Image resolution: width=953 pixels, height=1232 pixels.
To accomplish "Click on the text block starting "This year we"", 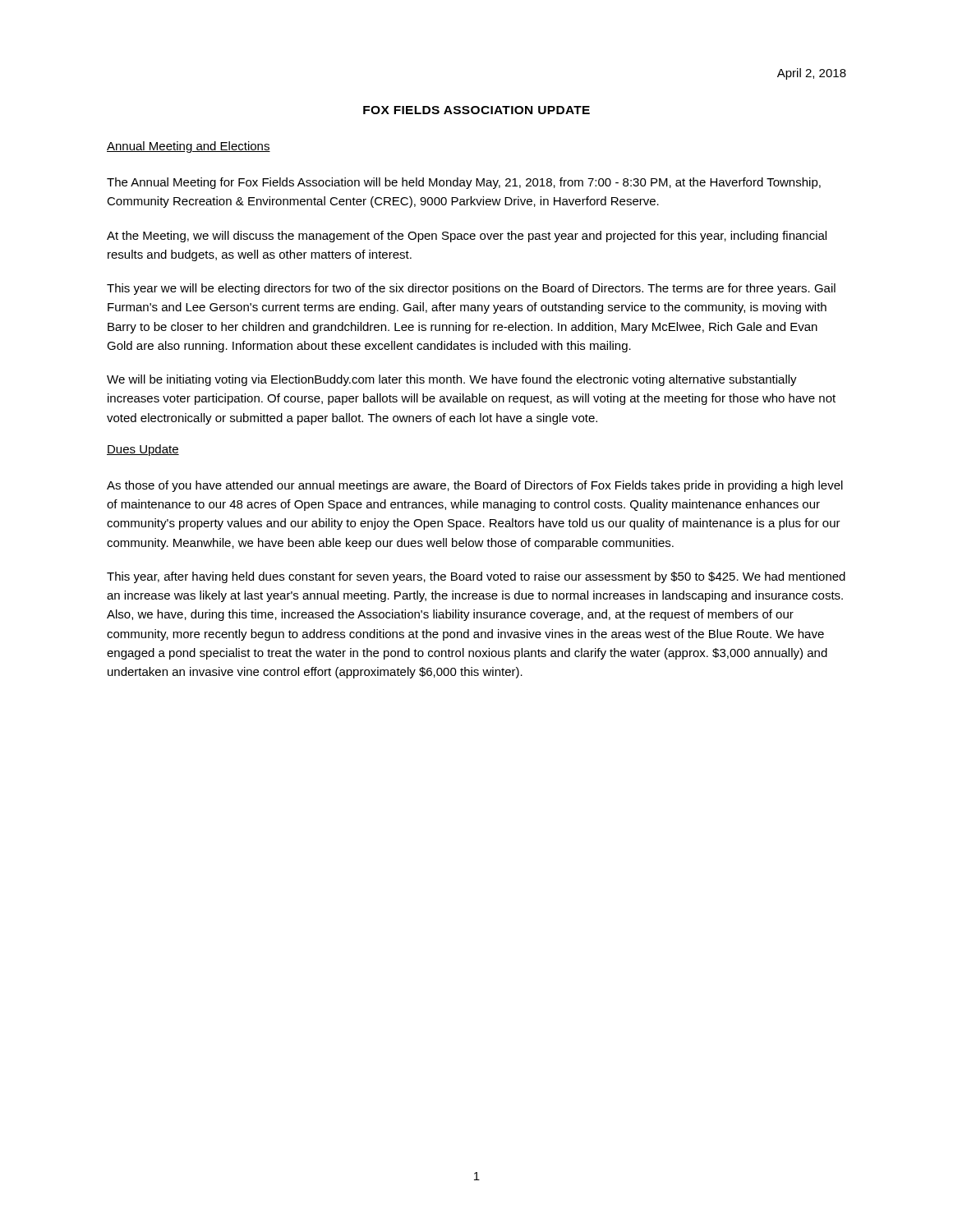I will point(471,317).
